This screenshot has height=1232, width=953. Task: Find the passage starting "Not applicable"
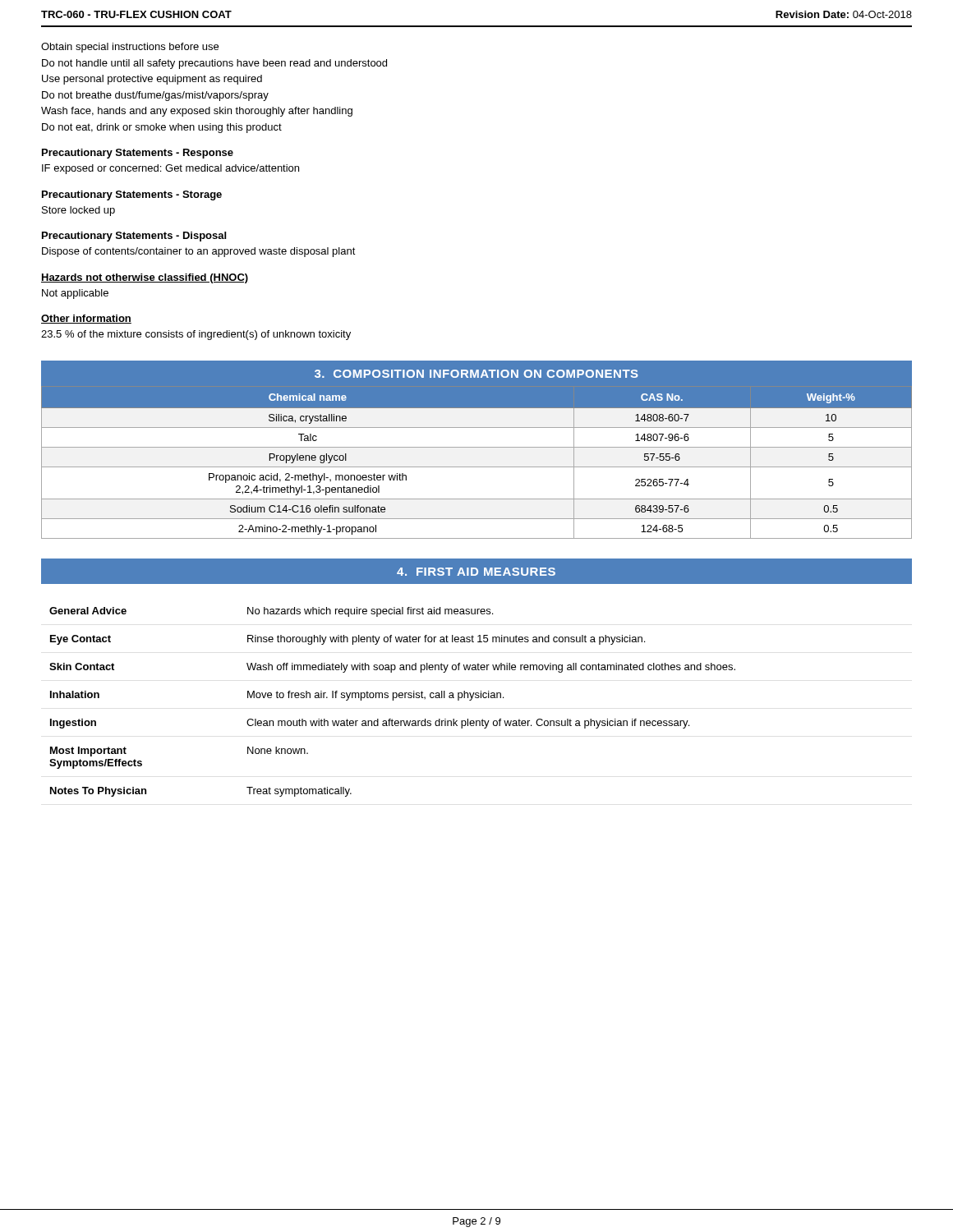[75, 292]
